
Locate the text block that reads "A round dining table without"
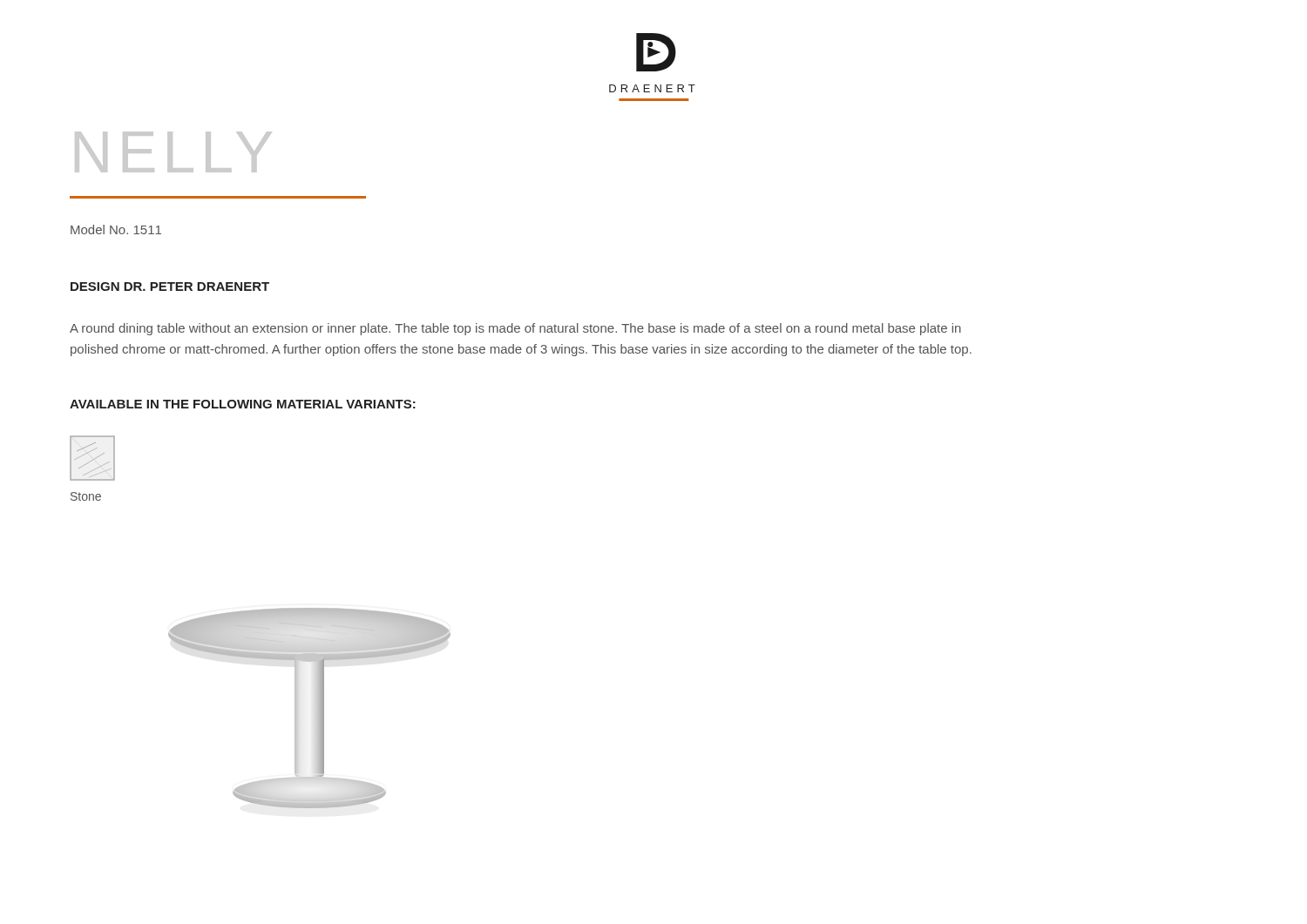coord(521,338)
